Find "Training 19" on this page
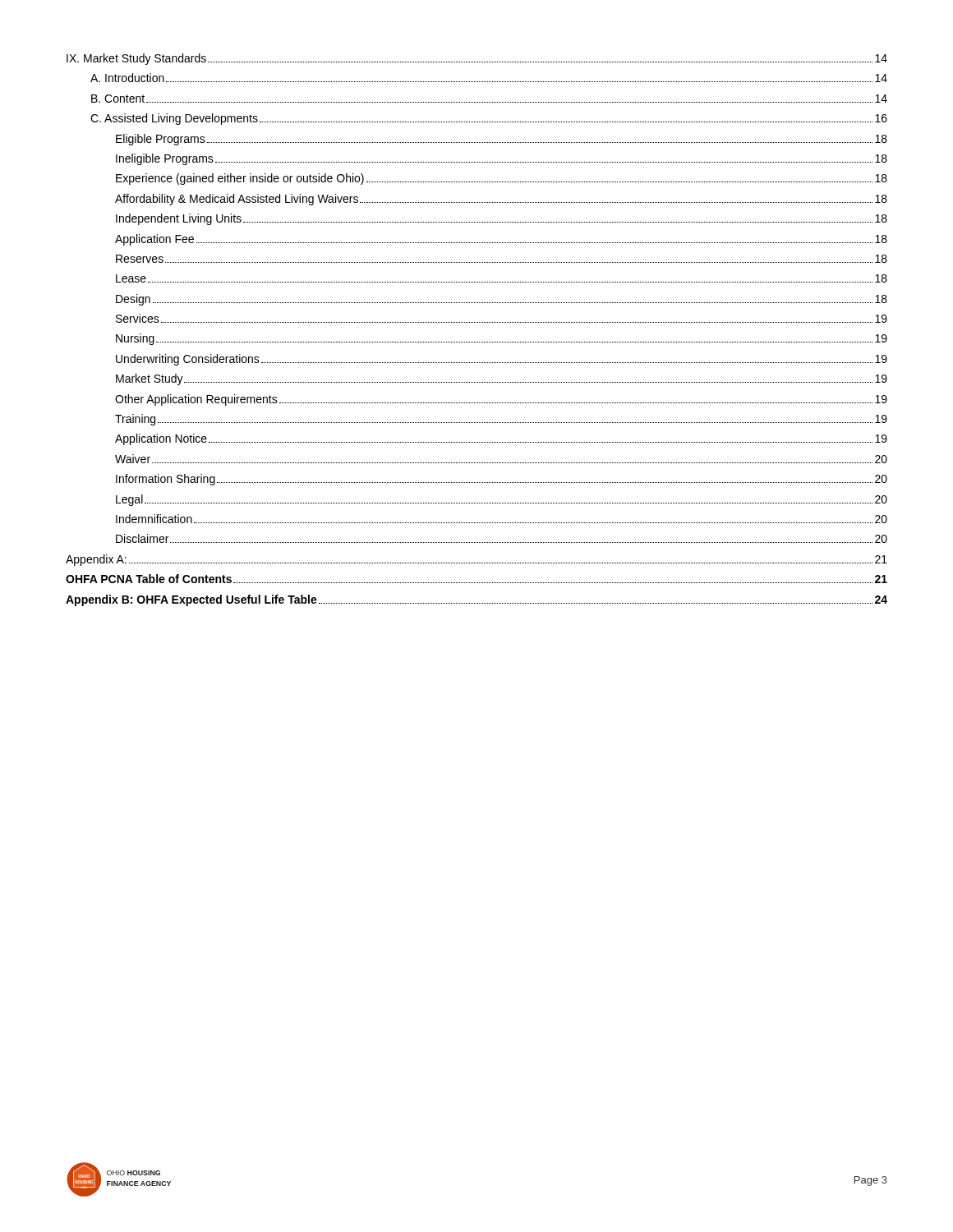Screen dimensions: 1232x953 (x=501, y=419)
